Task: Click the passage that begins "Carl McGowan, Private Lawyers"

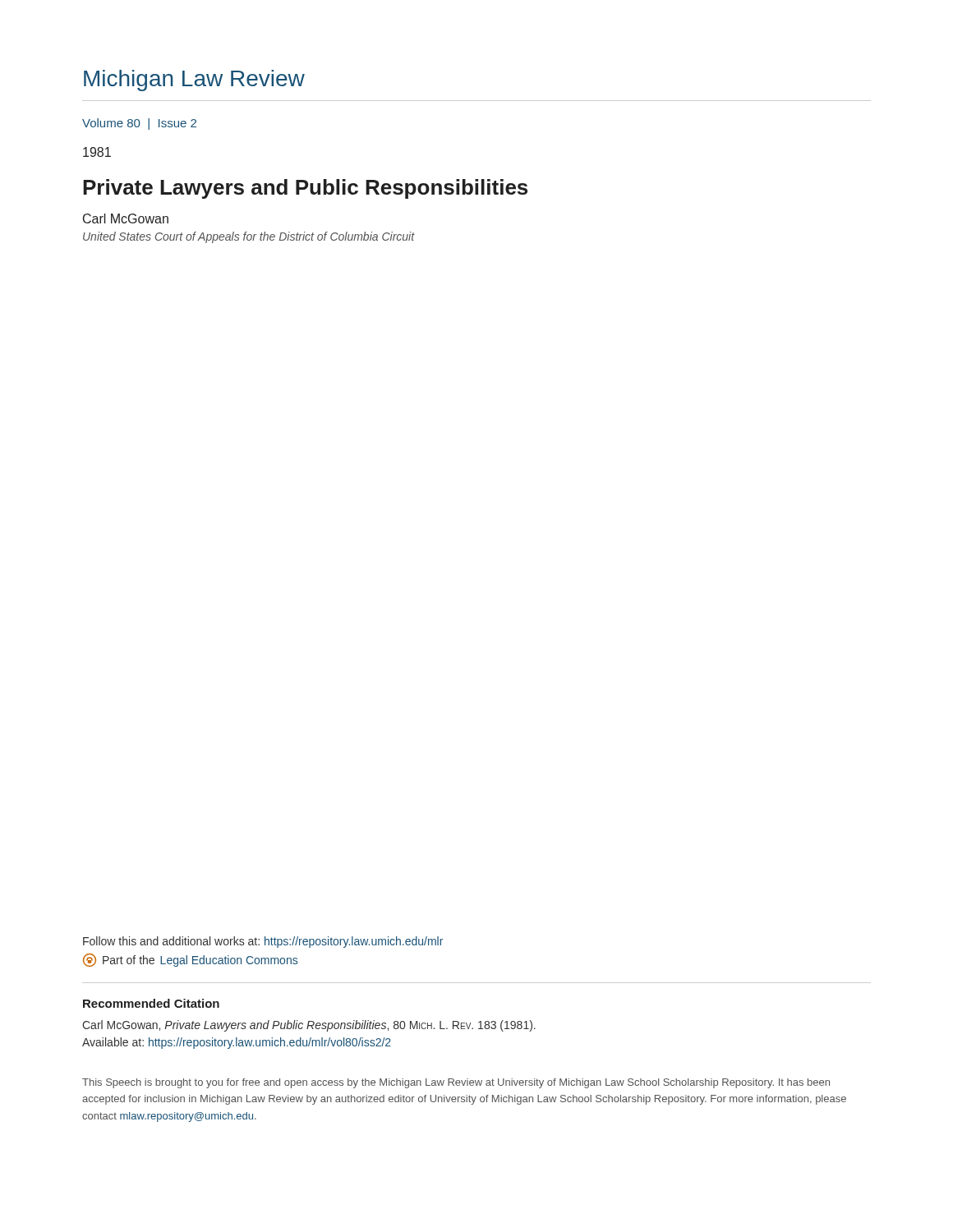Action: pyautogui.click(x=309, y=1033)
